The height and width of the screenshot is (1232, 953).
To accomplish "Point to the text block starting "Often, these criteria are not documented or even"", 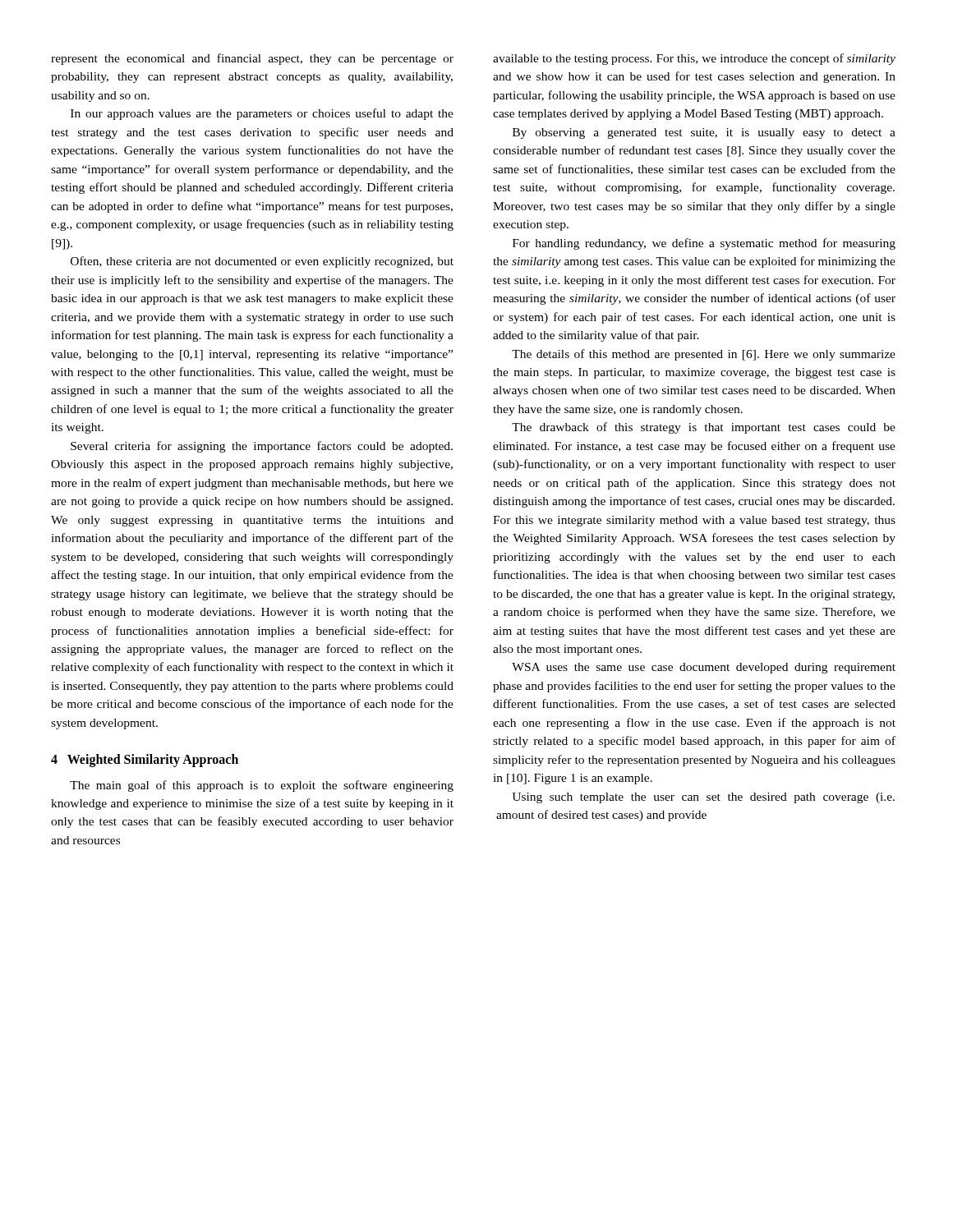I will (252, 345).
